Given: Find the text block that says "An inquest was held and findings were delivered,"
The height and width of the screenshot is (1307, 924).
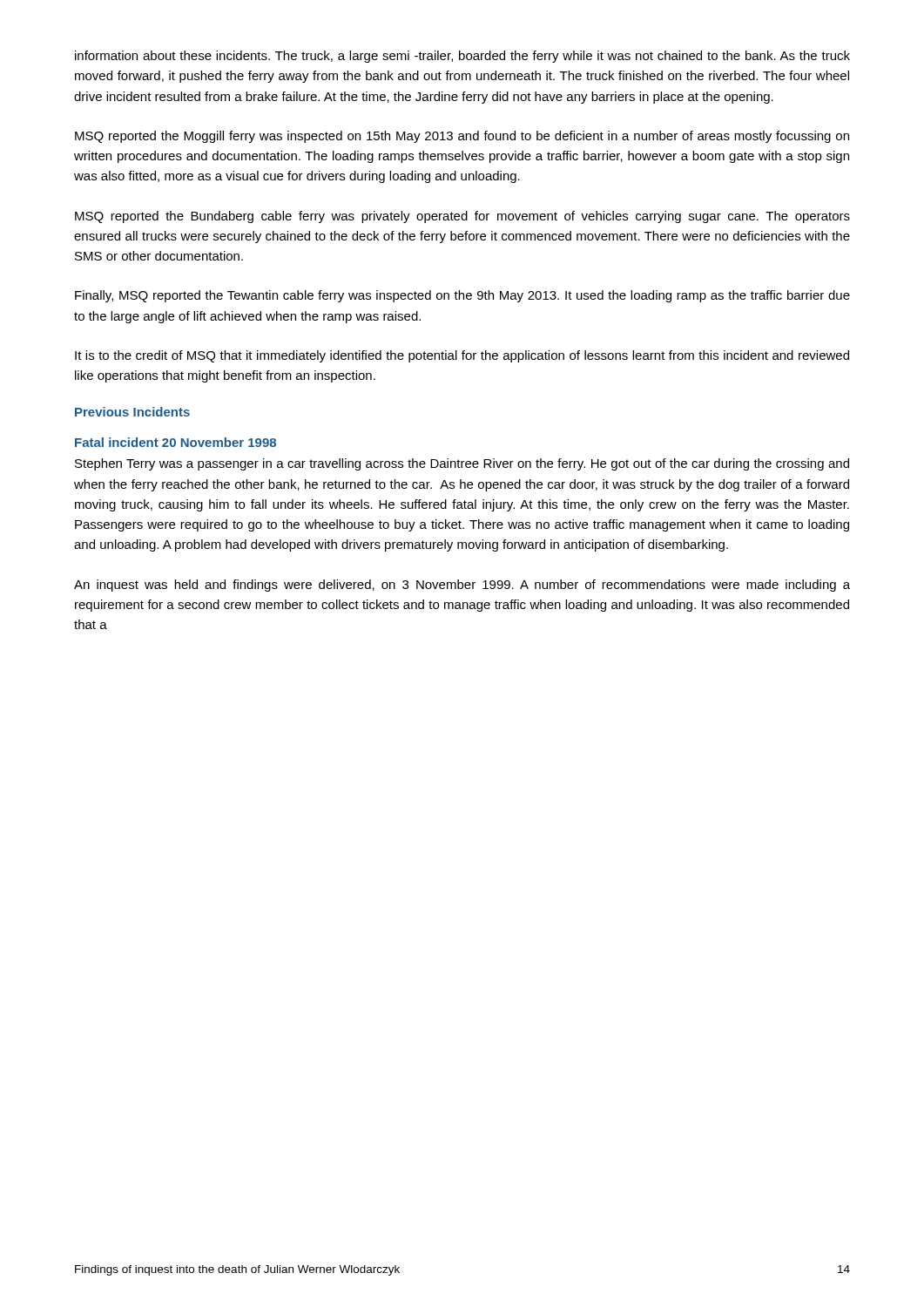Looking at the screenshot, I should (x=462, y=604).
